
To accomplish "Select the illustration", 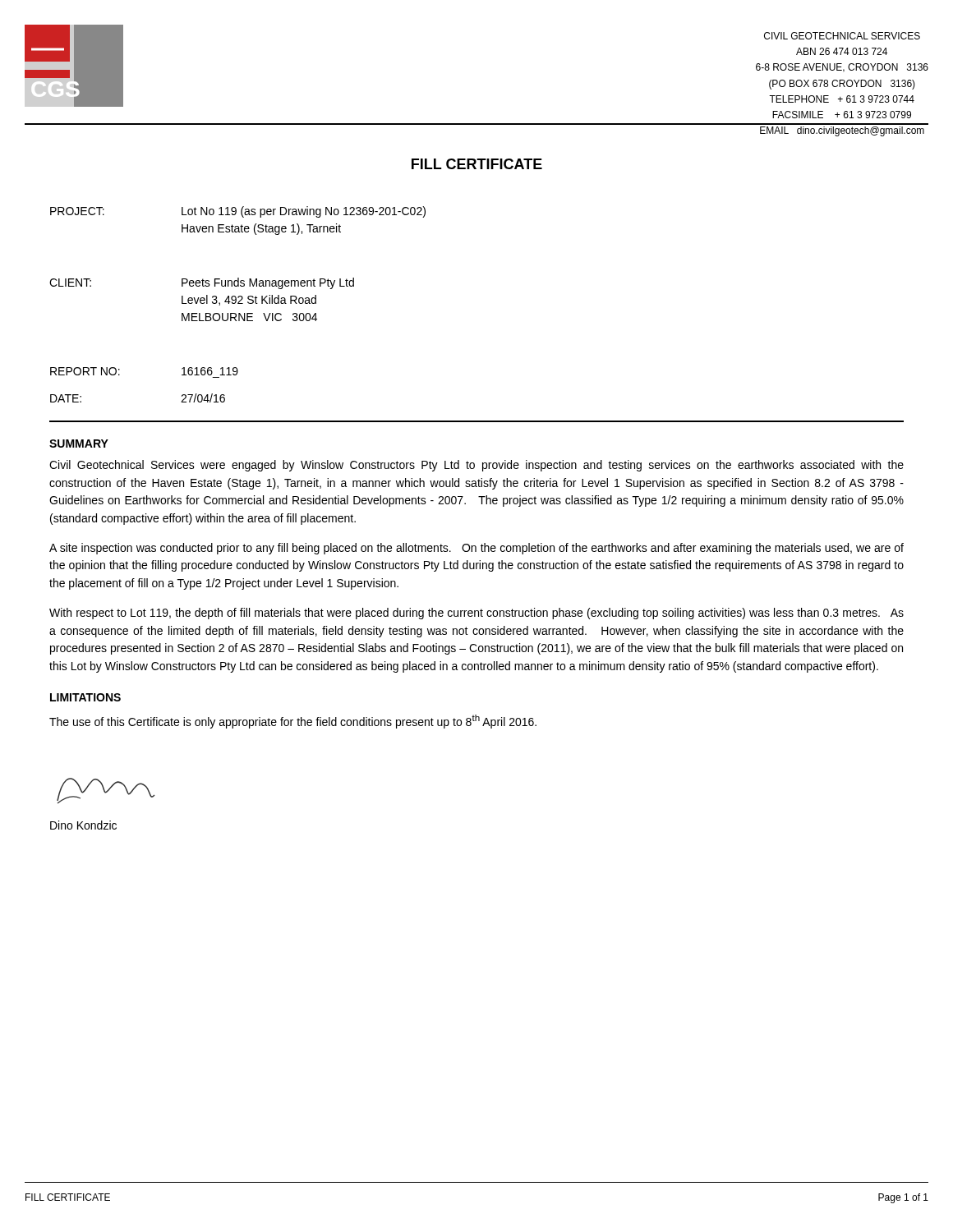I will click(x=476, y=786).
